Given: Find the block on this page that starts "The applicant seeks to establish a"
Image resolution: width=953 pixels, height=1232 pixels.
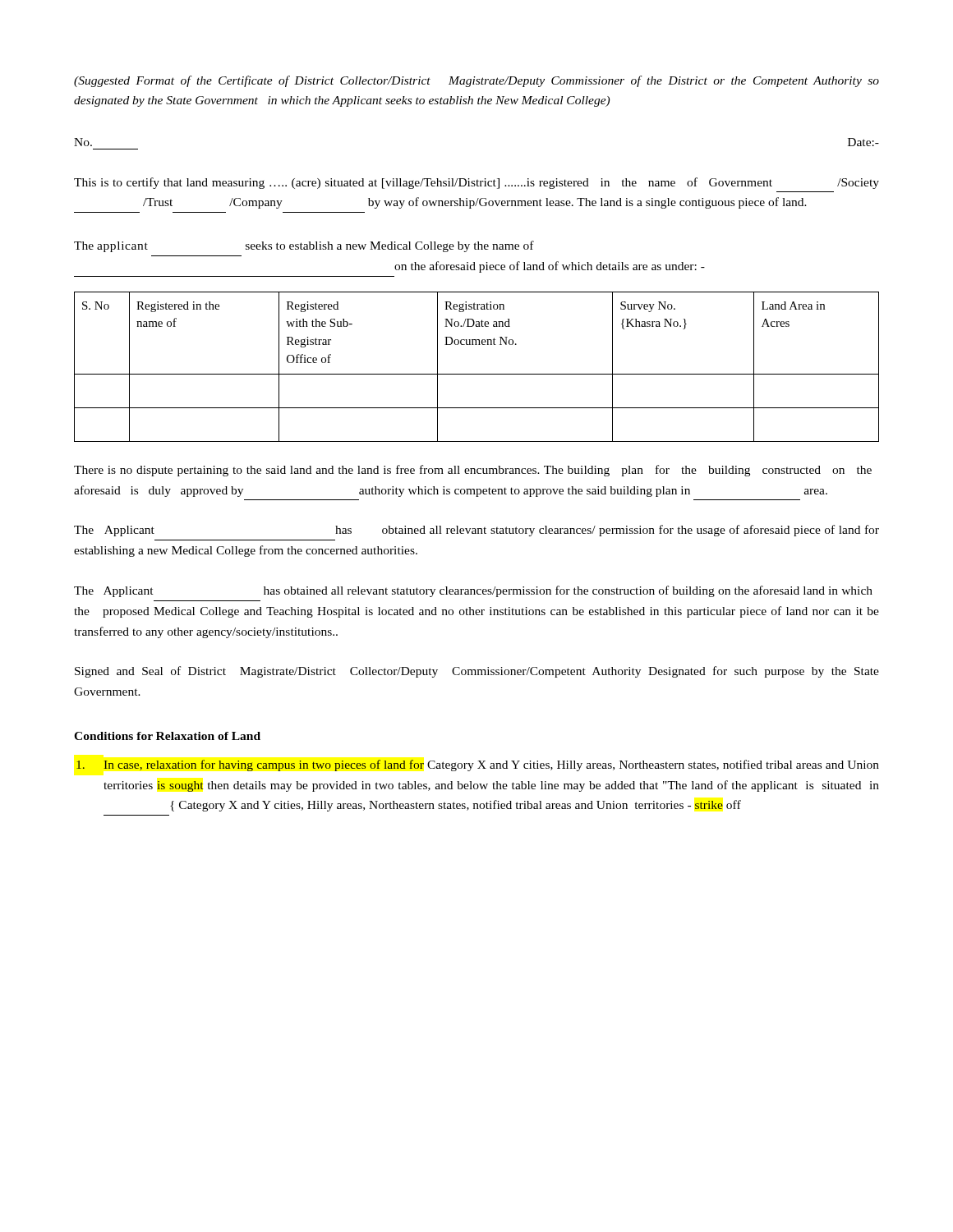Looking at the screenshot, I should (389, 257).
